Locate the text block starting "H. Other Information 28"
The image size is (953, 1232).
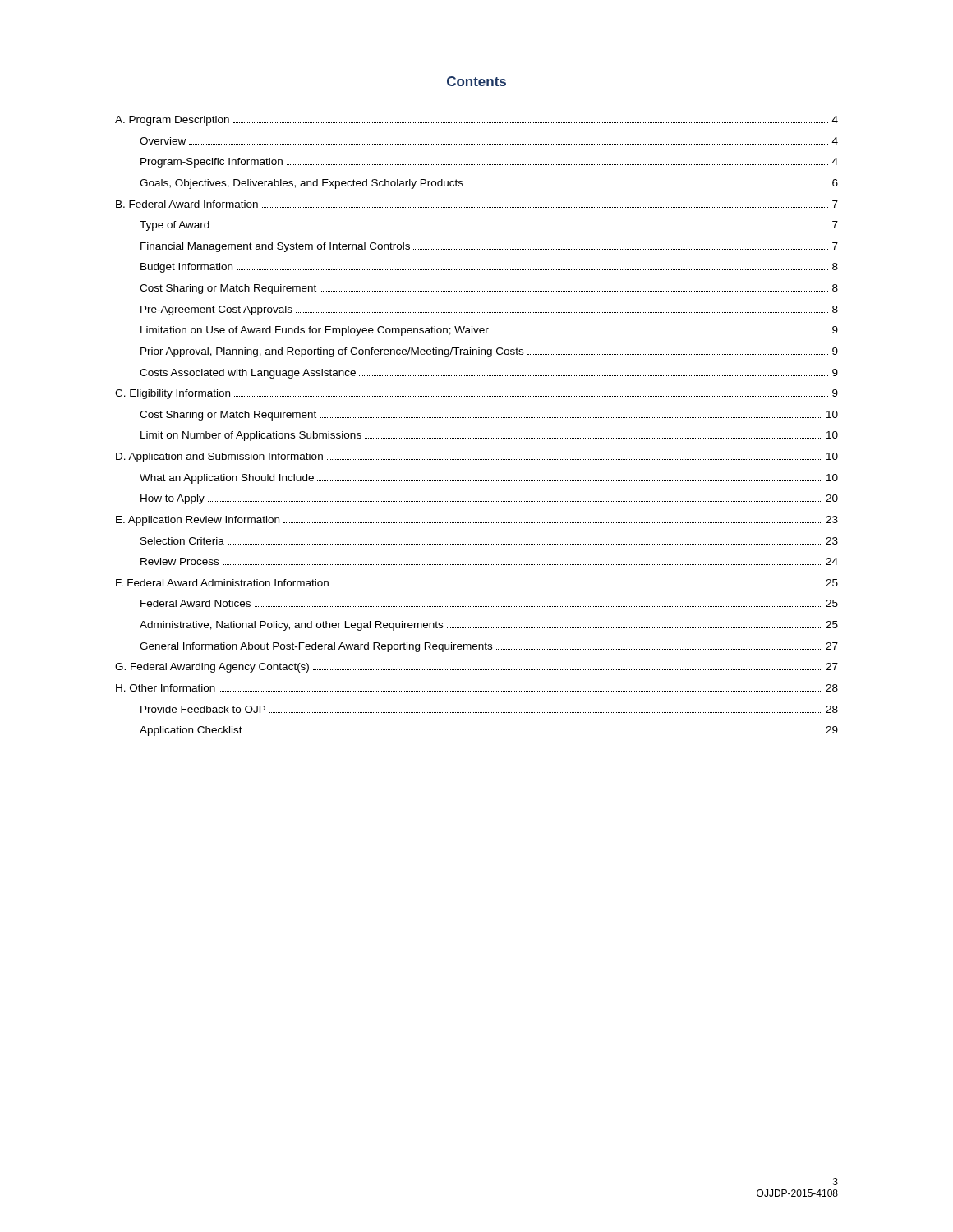coord(476,688)
